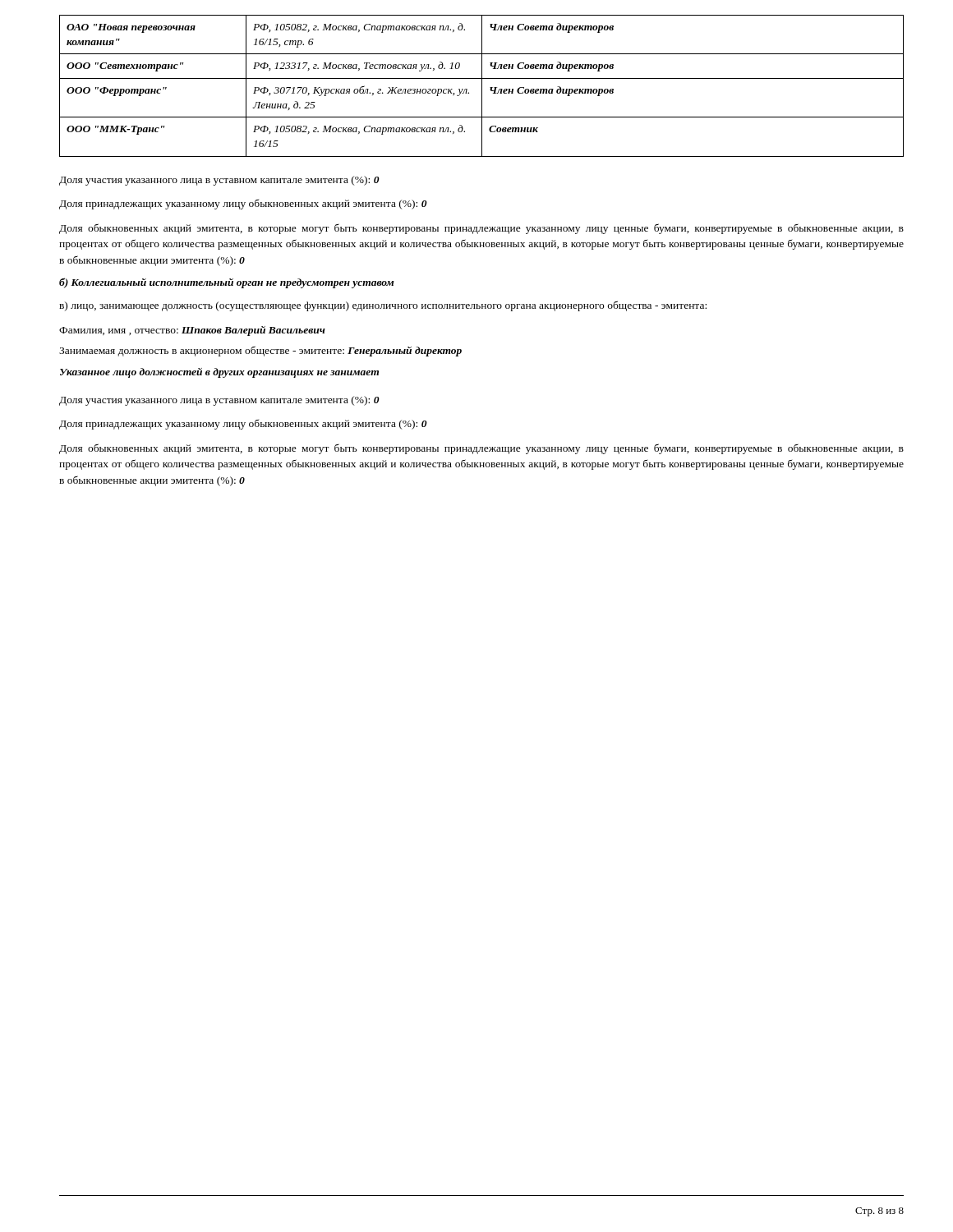
Task: Find the table that mentions "Член Совета директоров"
Action: tap(481, 86)
